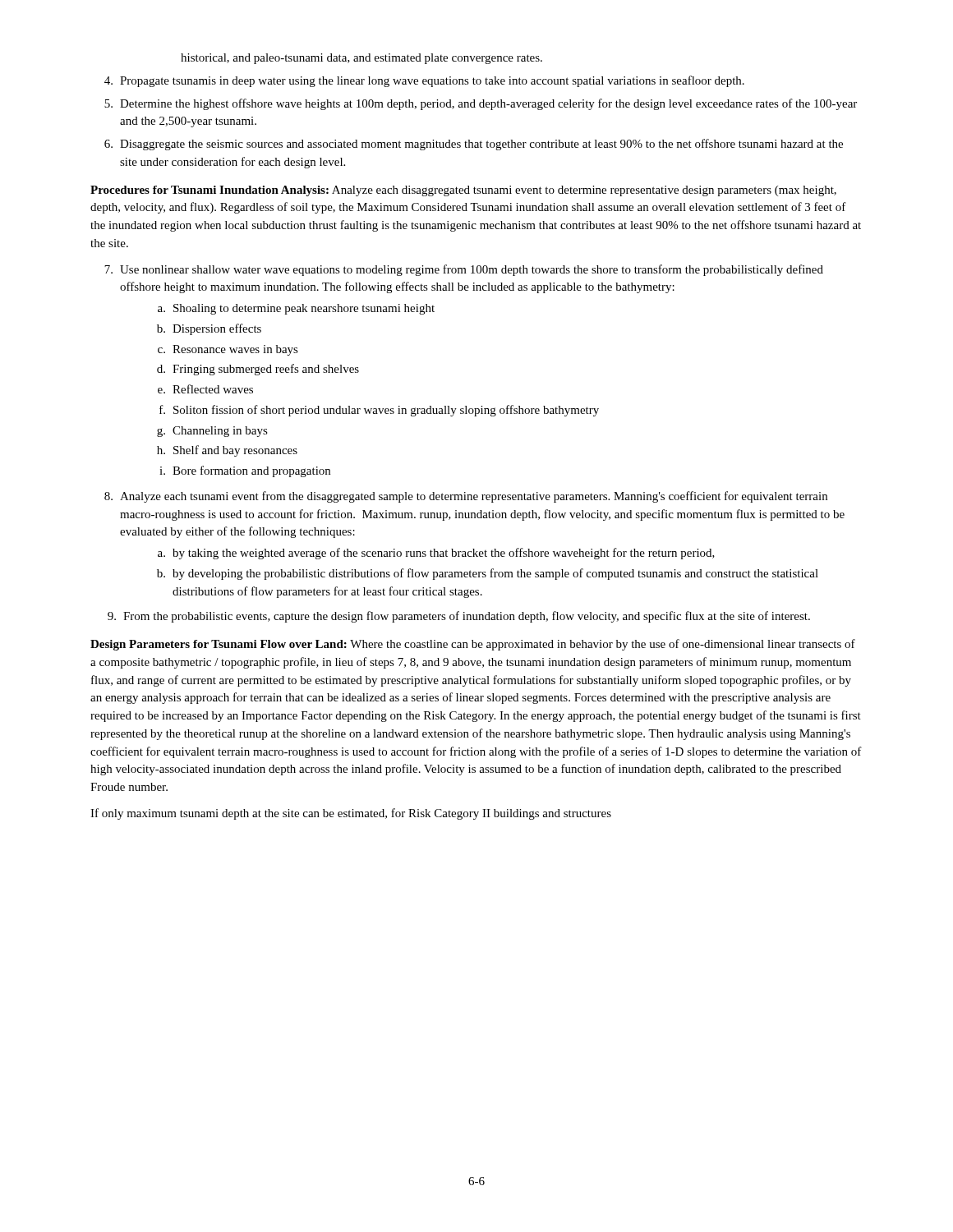This screenshot has height=1232, width=953.
Task: Select the element starting "8. Analyze each tsunami event from the disaggregated"
Action: 476,545
